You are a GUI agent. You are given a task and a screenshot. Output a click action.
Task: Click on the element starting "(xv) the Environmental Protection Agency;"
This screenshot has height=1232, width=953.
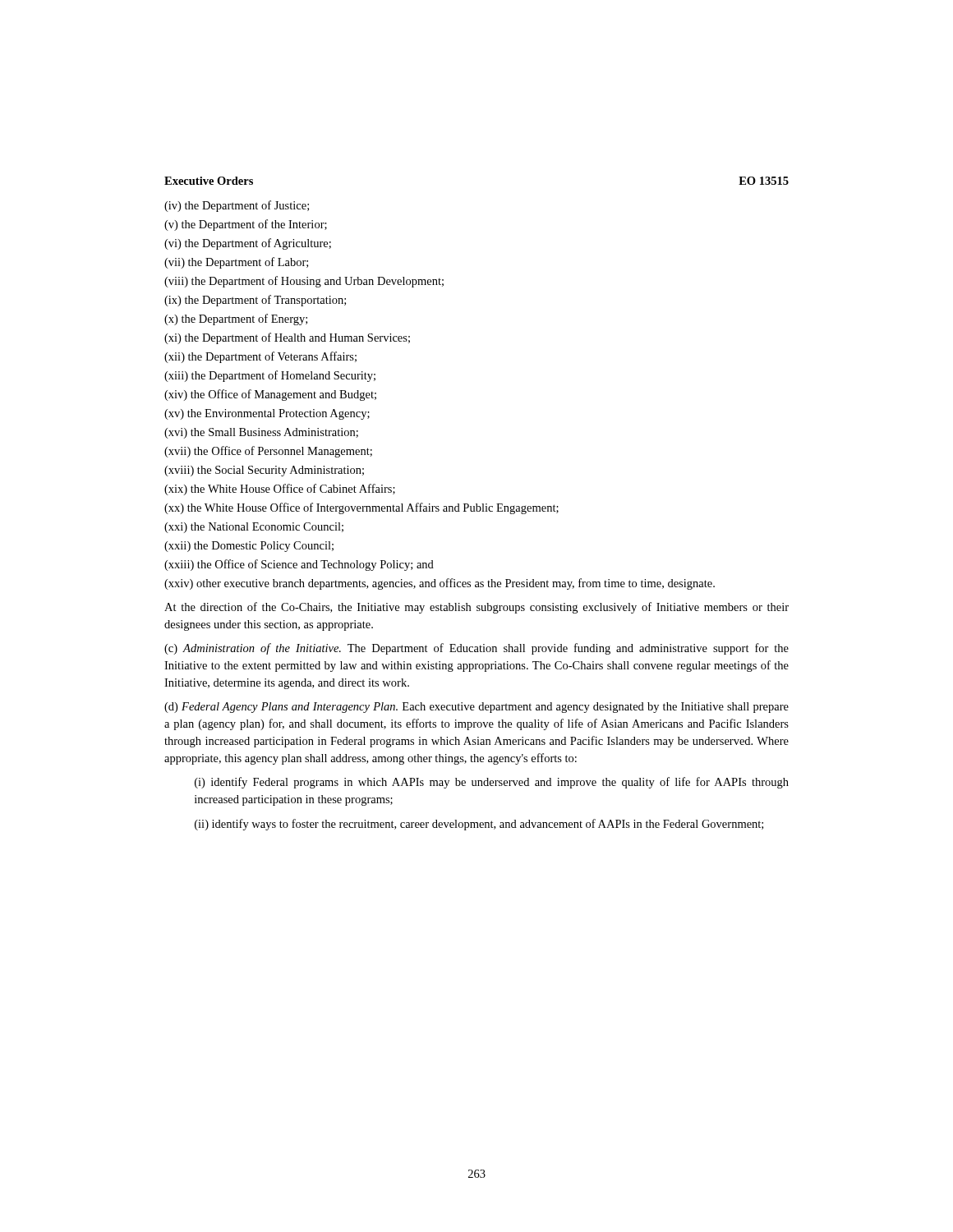[x=267, y=413]
